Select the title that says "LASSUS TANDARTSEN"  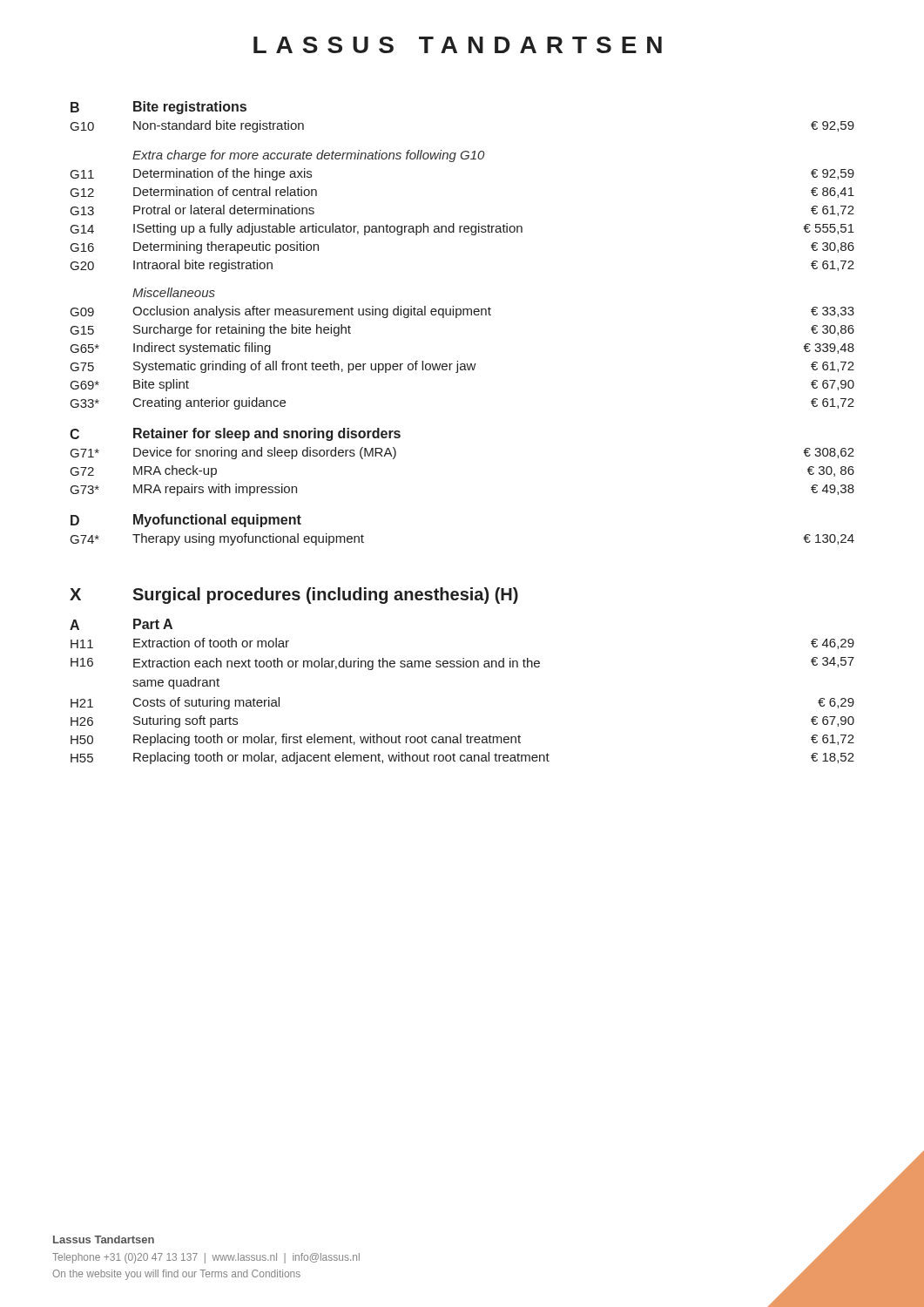coord(462,45)
